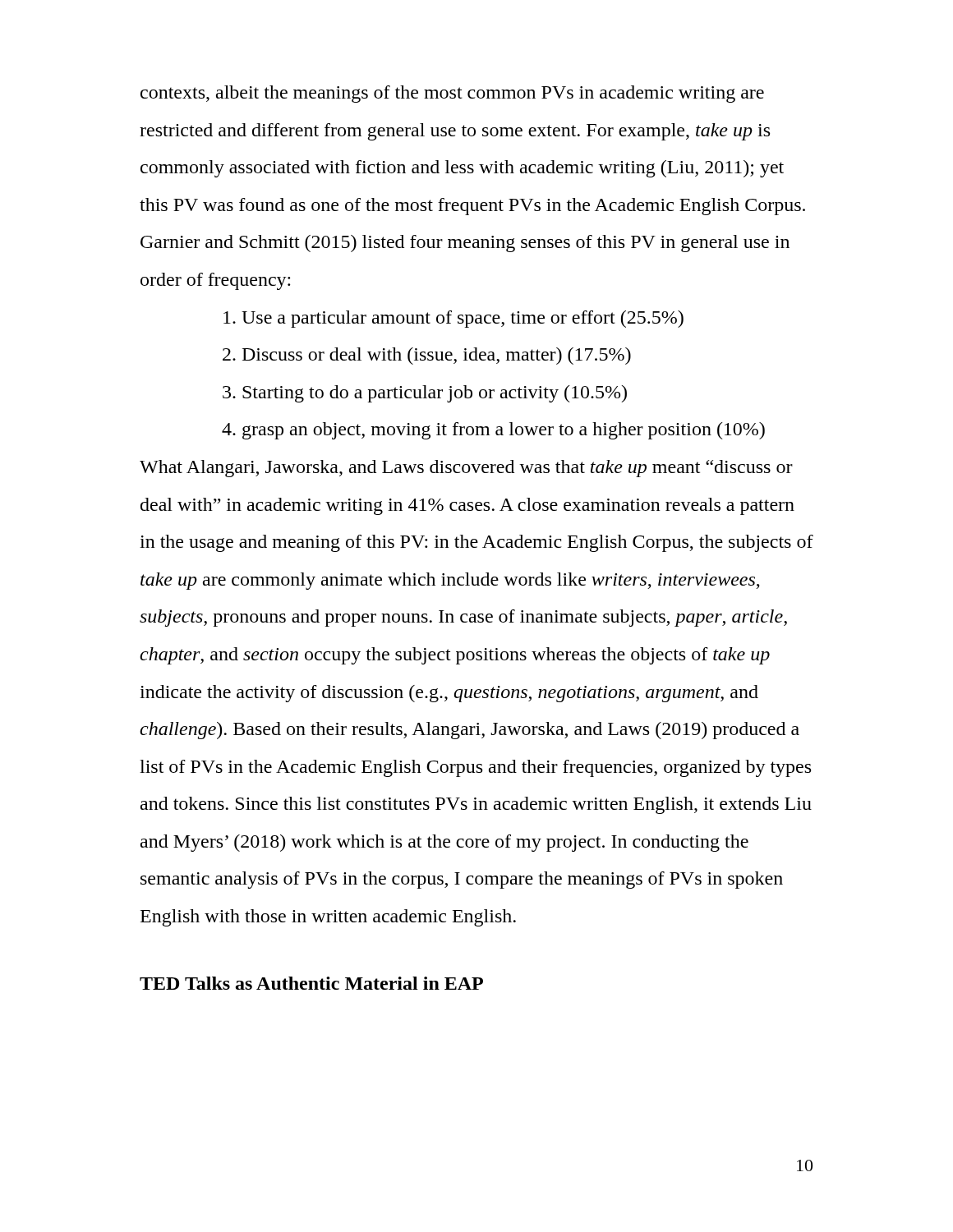953x1232 pixels.
Task: Locate the list item that says "Use a particular amount of space, time or"
Action: tap(453, 317)
